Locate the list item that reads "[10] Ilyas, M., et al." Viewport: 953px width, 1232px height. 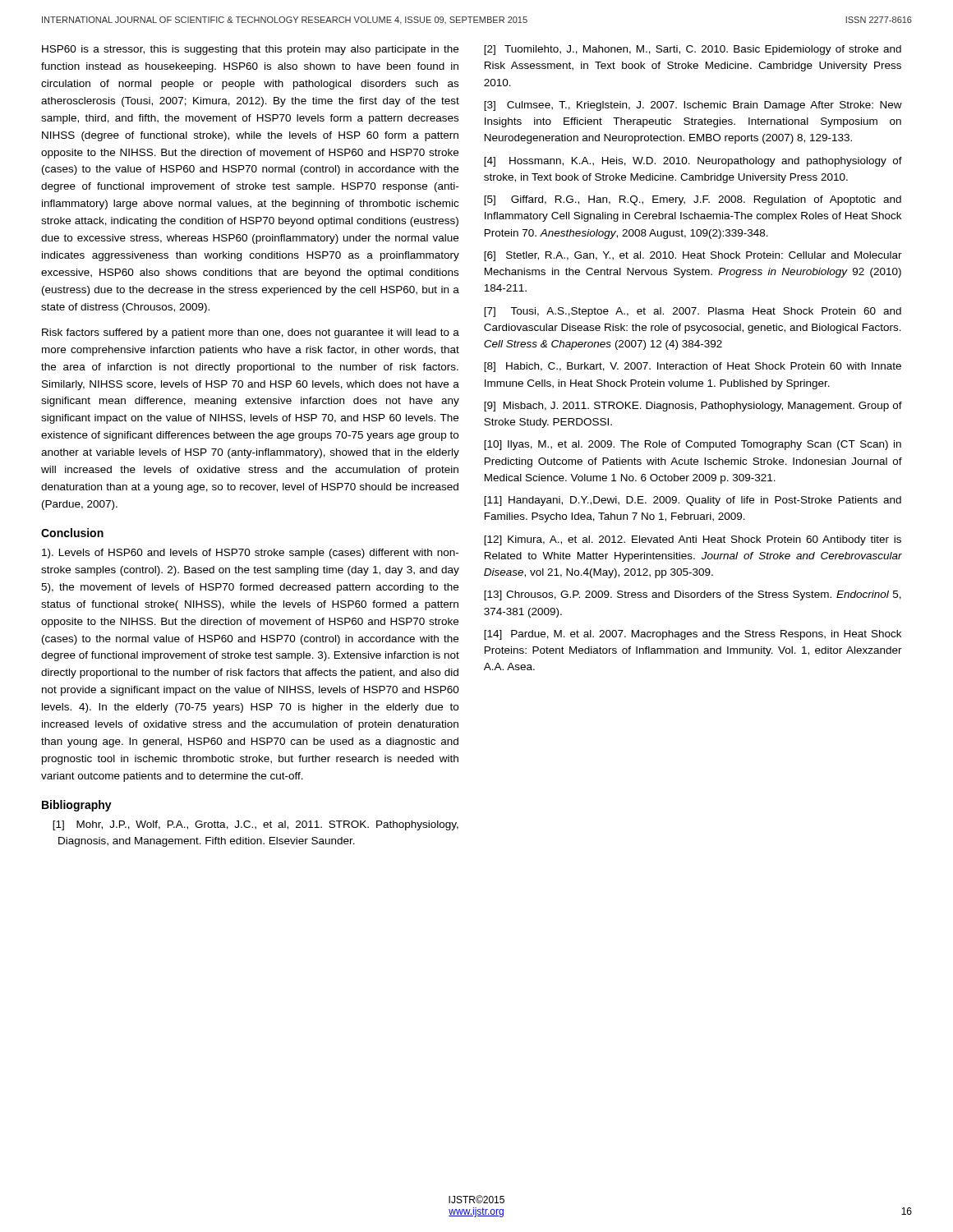(693, 461)
